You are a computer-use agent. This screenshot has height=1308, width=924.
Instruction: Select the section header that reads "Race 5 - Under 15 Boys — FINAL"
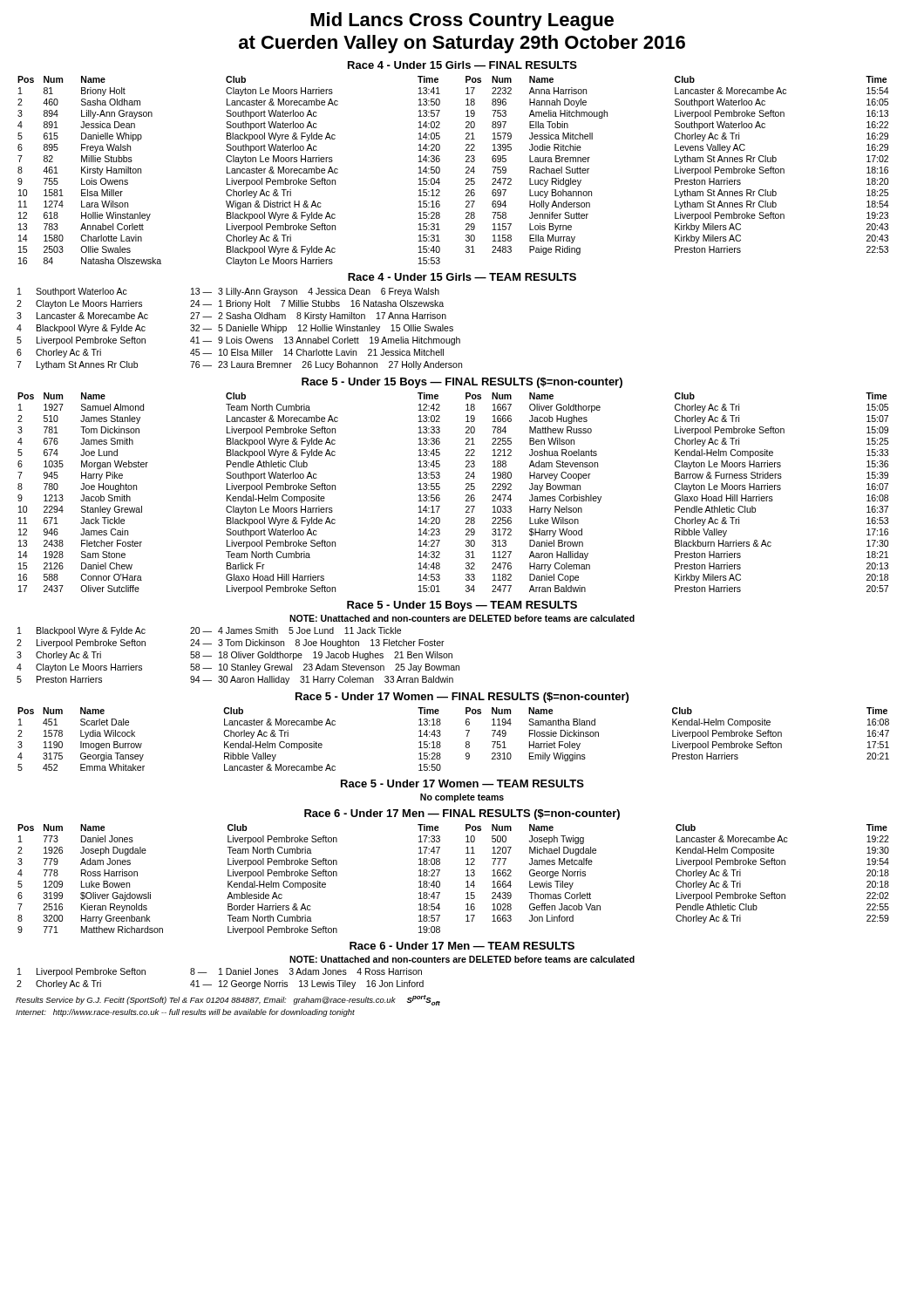(x=462, y=382)
